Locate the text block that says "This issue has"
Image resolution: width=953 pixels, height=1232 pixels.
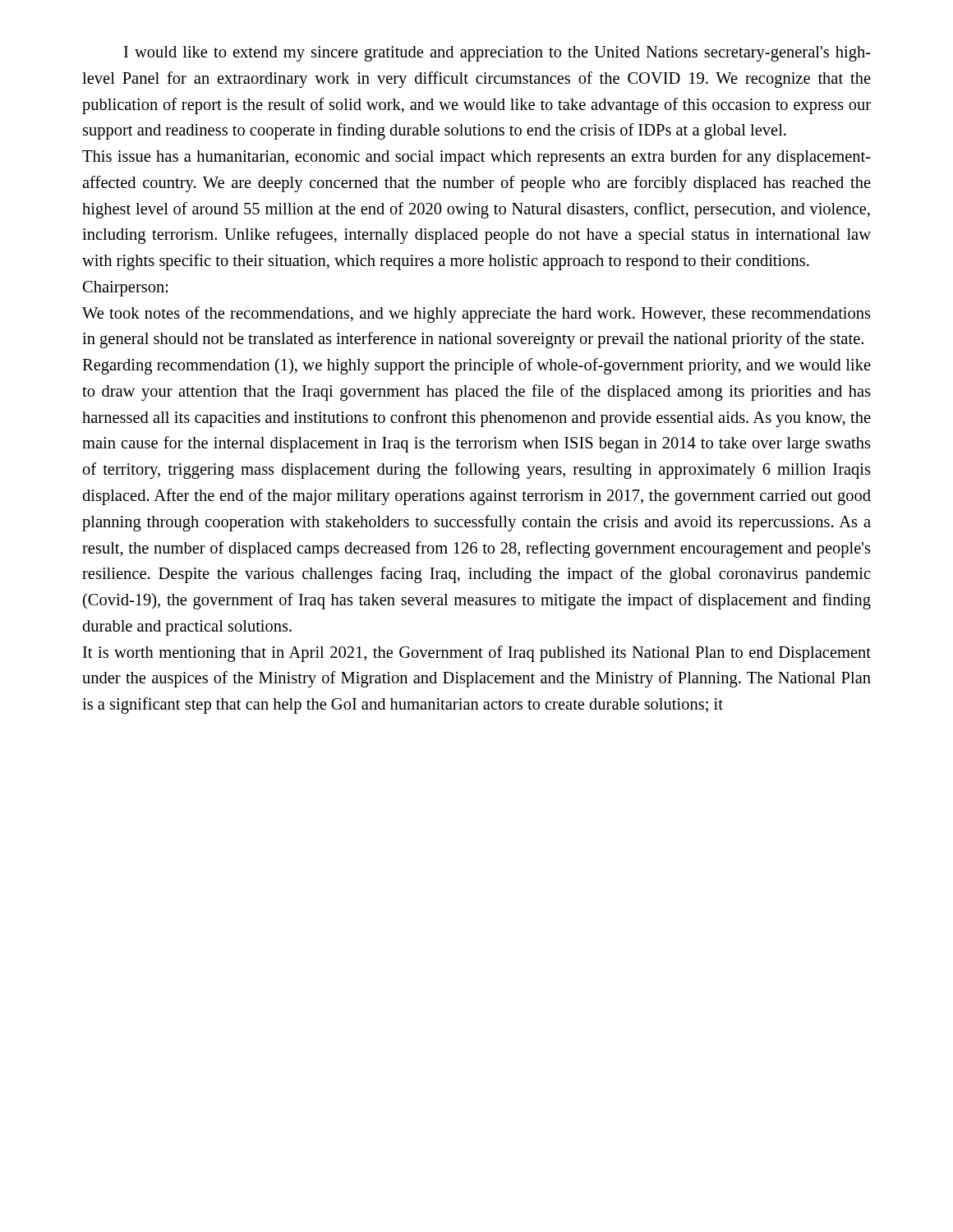pyautogui.click(x=476, y=209)
